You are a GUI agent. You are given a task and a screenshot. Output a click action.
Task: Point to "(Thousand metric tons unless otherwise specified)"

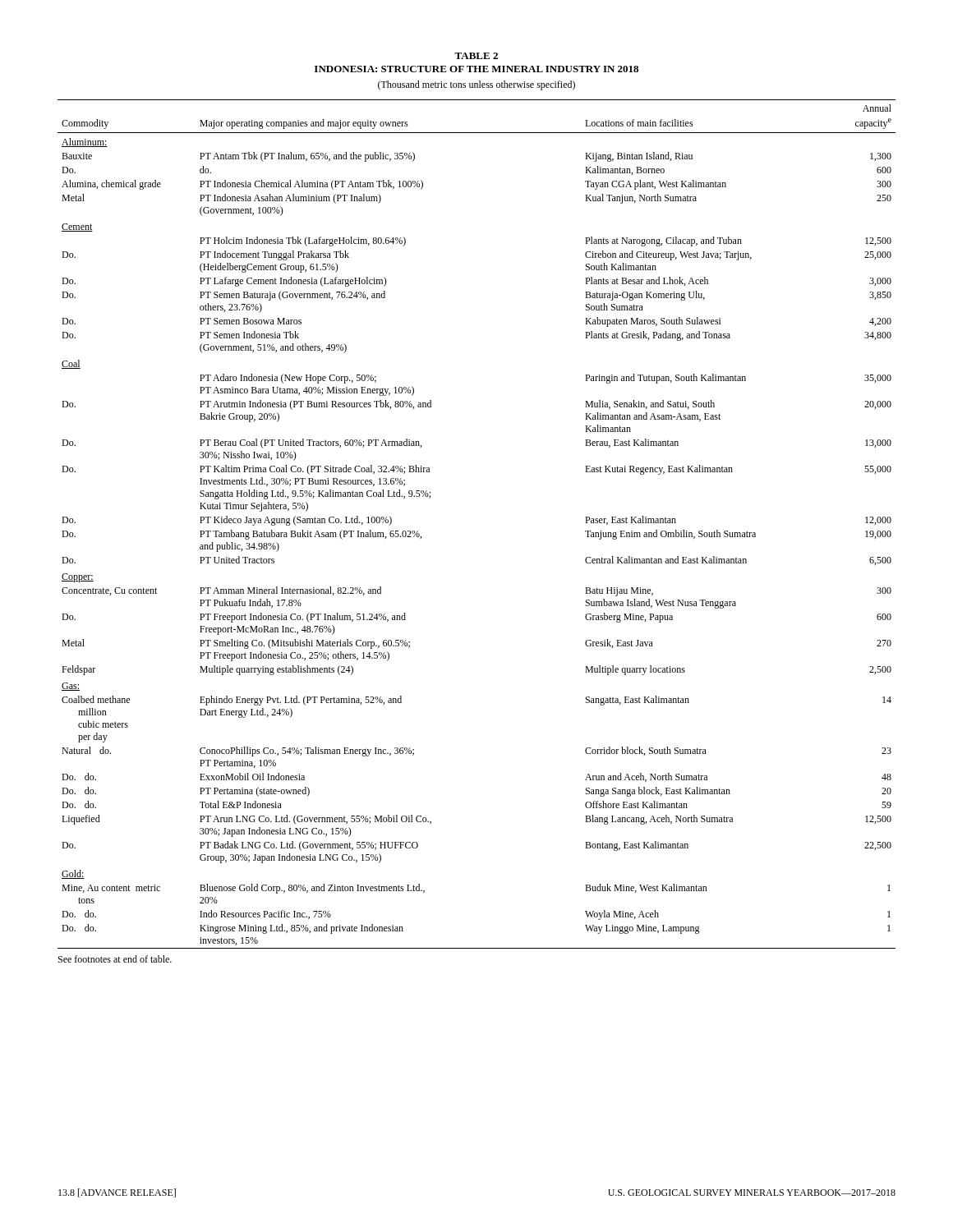476,85
